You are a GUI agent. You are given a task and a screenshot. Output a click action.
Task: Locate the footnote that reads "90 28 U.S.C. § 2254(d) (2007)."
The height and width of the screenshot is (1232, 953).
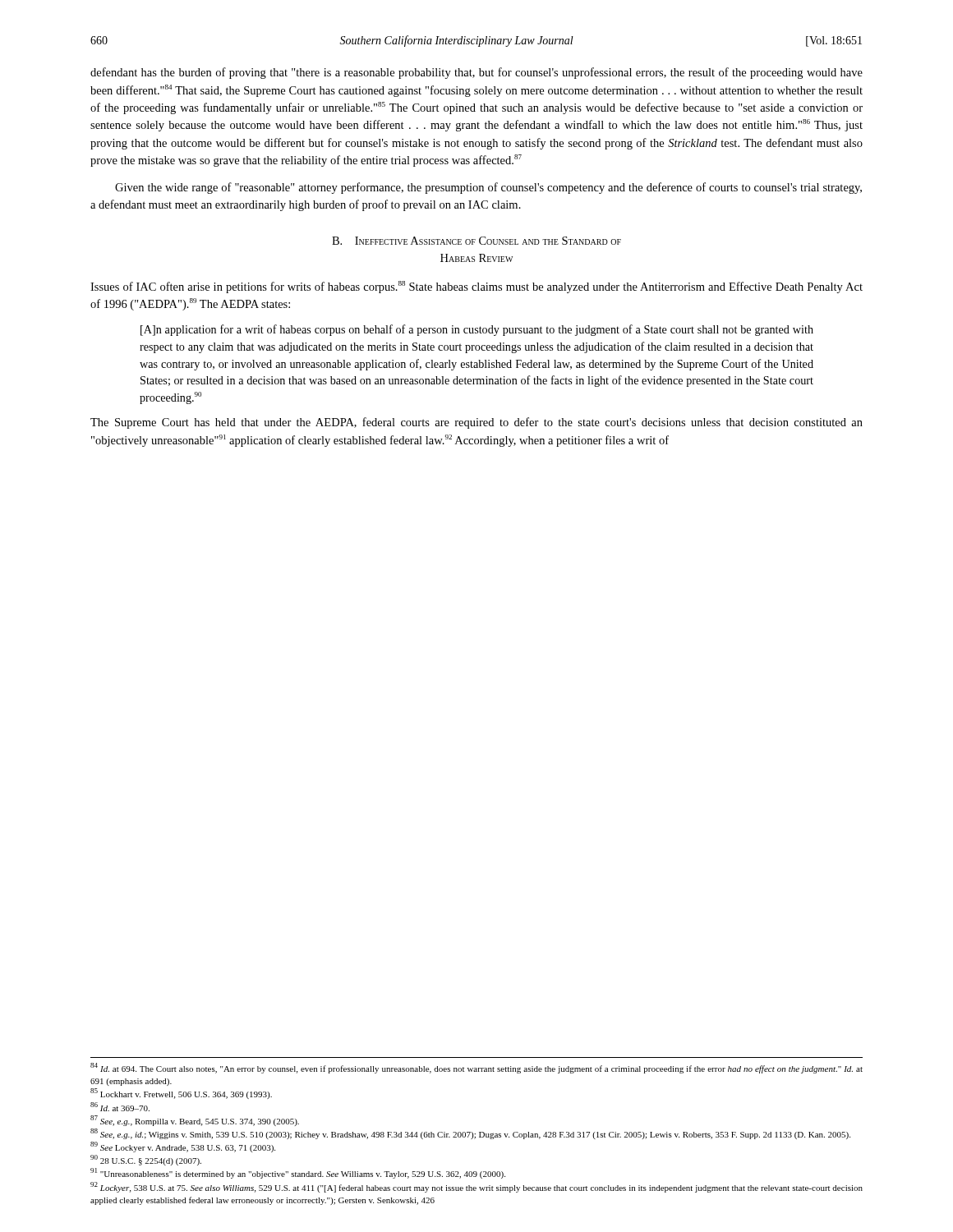[x=146, y=1160]
